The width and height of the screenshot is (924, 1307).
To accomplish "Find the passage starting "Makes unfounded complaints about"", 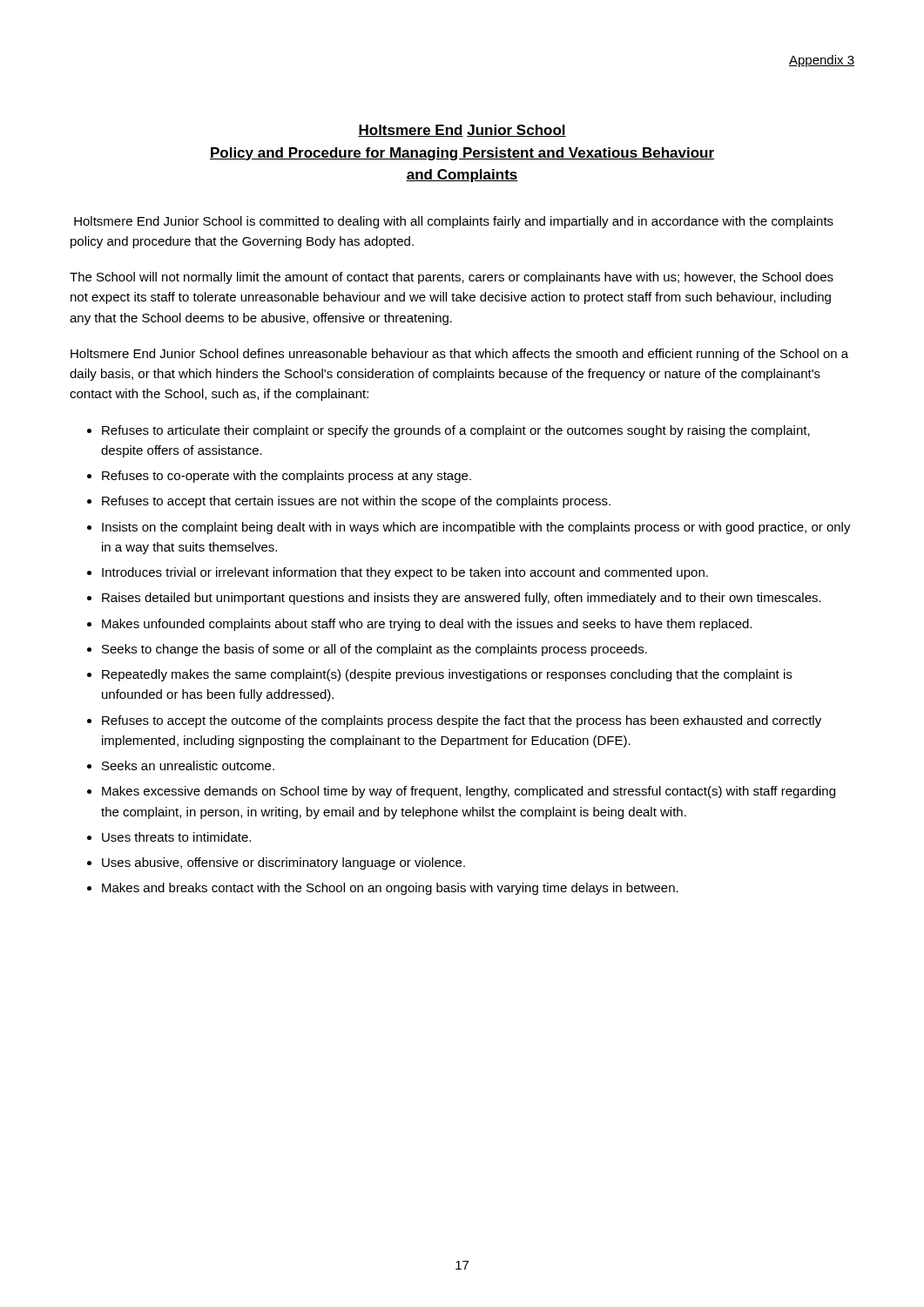I will click(427, 623).
